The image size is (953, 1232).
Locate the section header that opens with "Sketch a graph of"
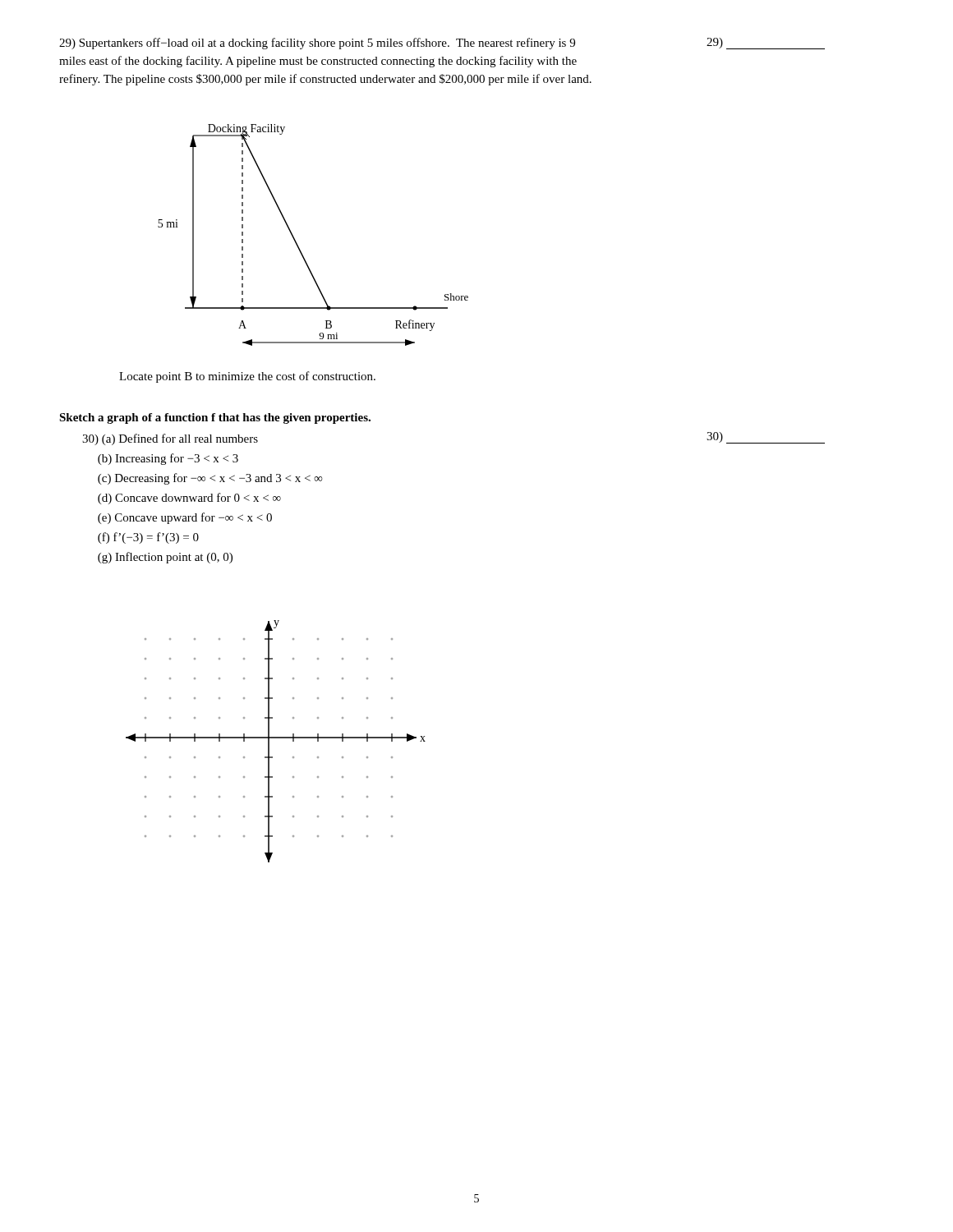215,417
